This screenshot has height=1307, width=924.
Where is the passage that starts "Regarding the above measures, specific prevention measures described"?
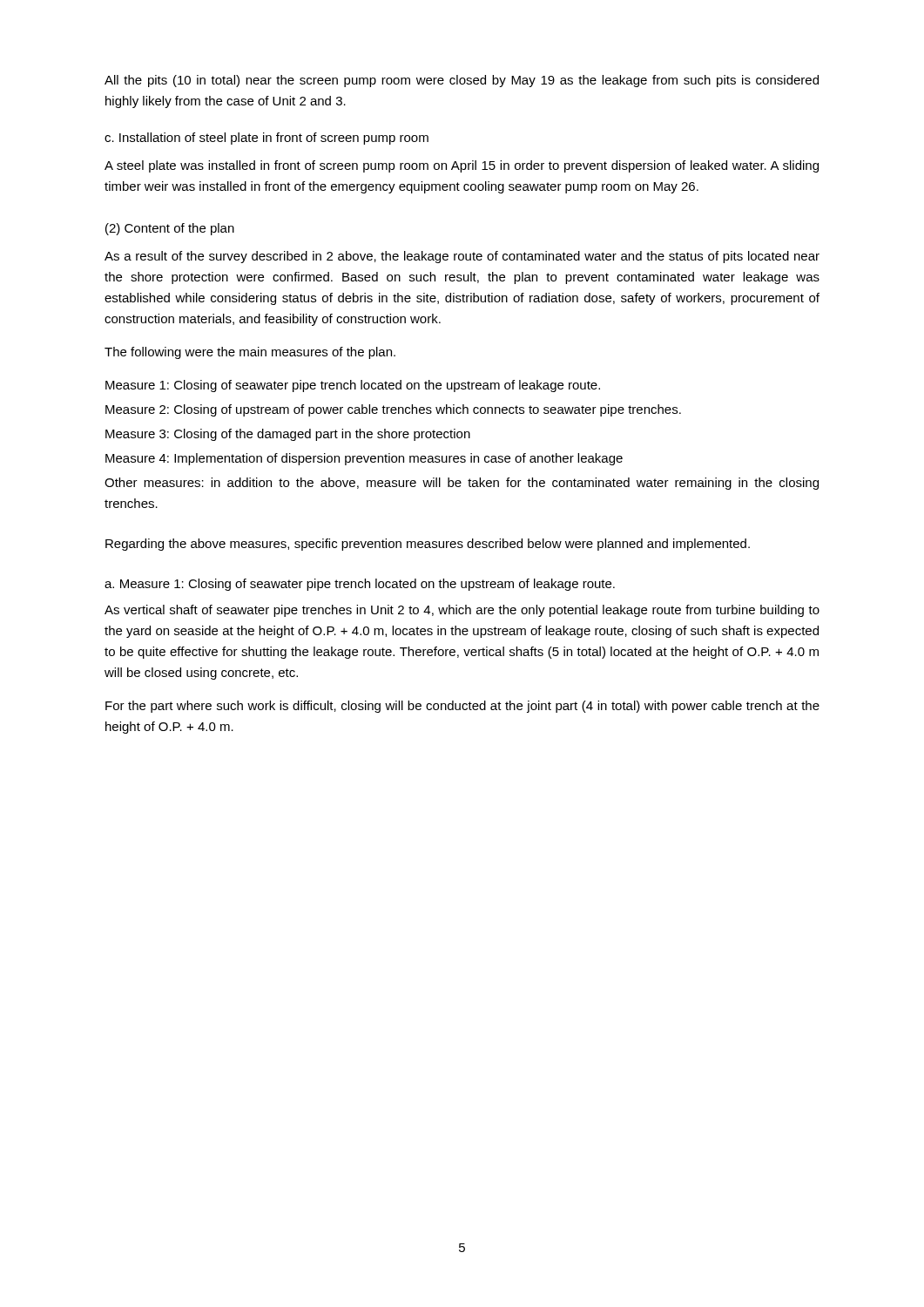pos(428,543)
